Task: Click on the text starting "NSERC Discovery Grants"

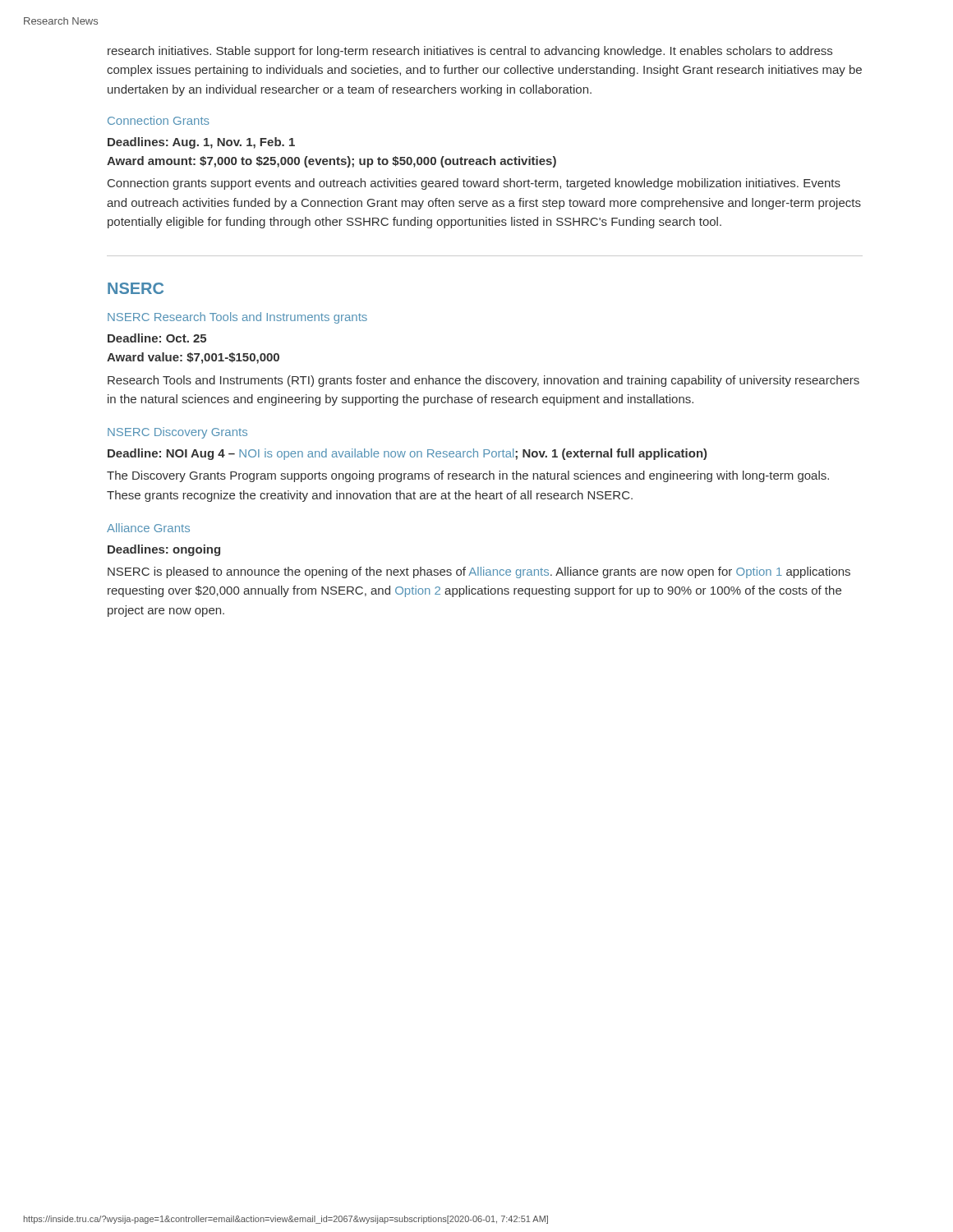Action: pos(177,432)
